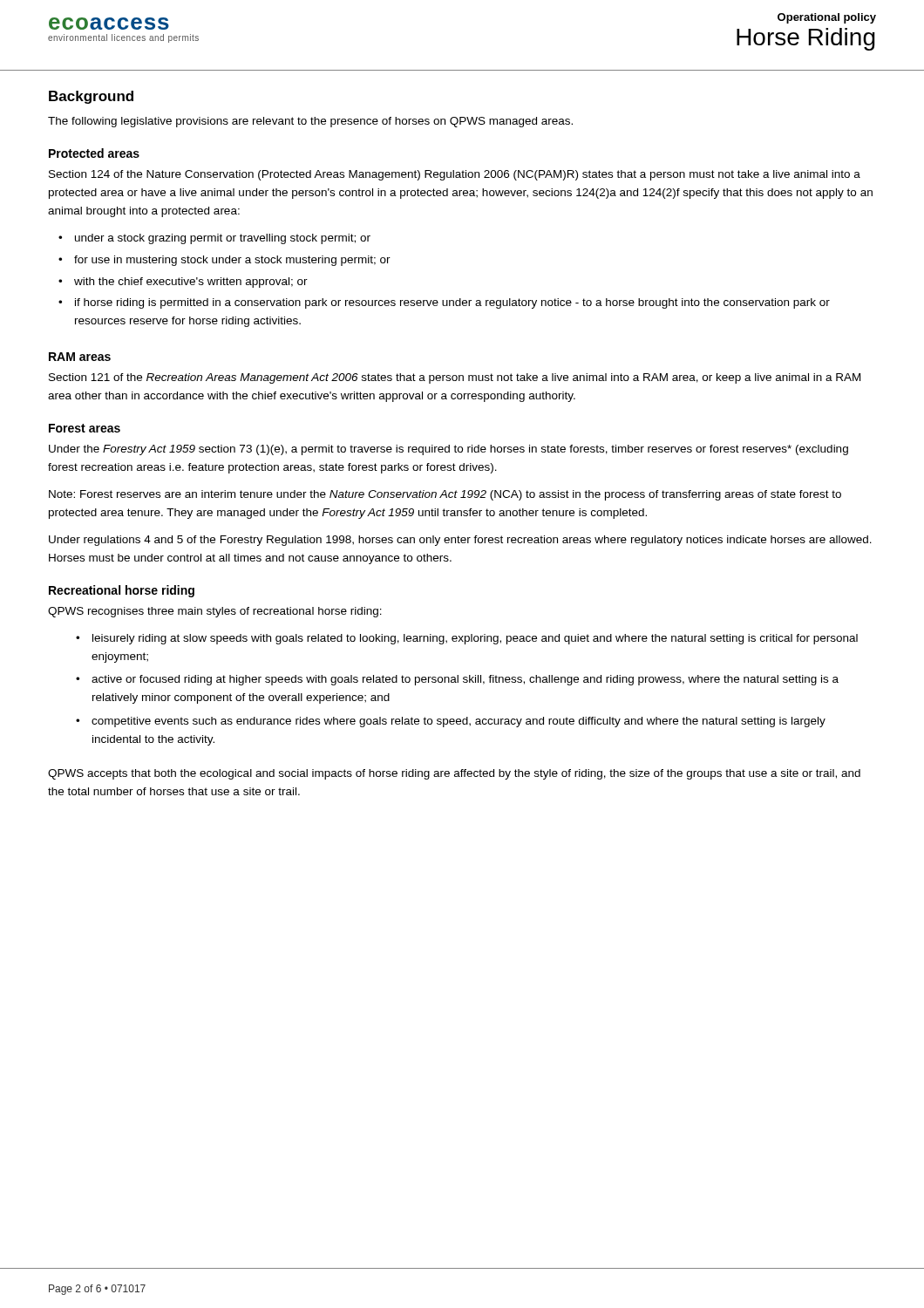This screenshot has height=1308, width=924.
Task: Click on the text block starting "active or focused riding at"
Action: click(x=465, y=688)
